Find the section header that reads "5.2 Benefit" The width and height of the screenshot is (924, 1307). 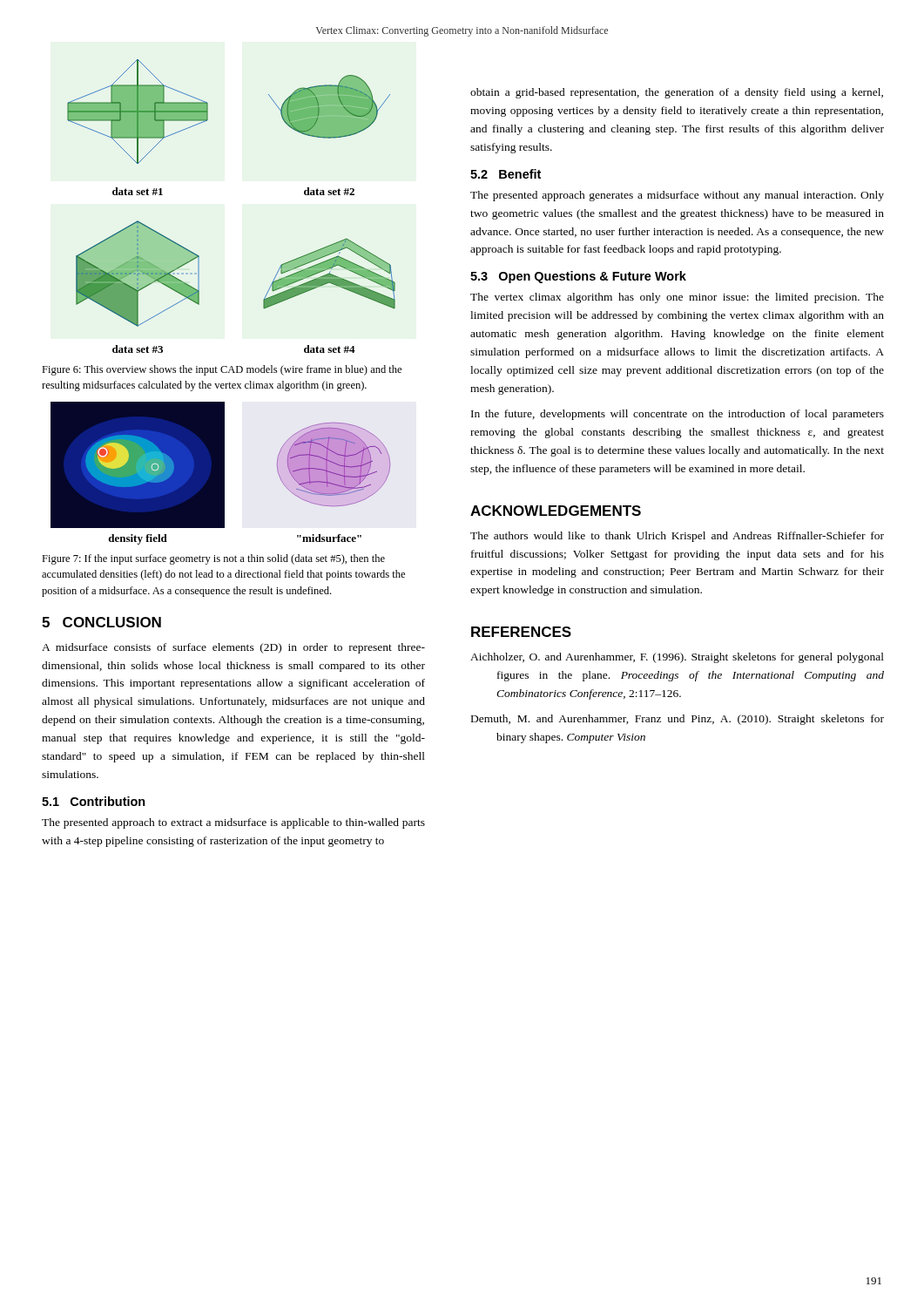click(506, 174)
